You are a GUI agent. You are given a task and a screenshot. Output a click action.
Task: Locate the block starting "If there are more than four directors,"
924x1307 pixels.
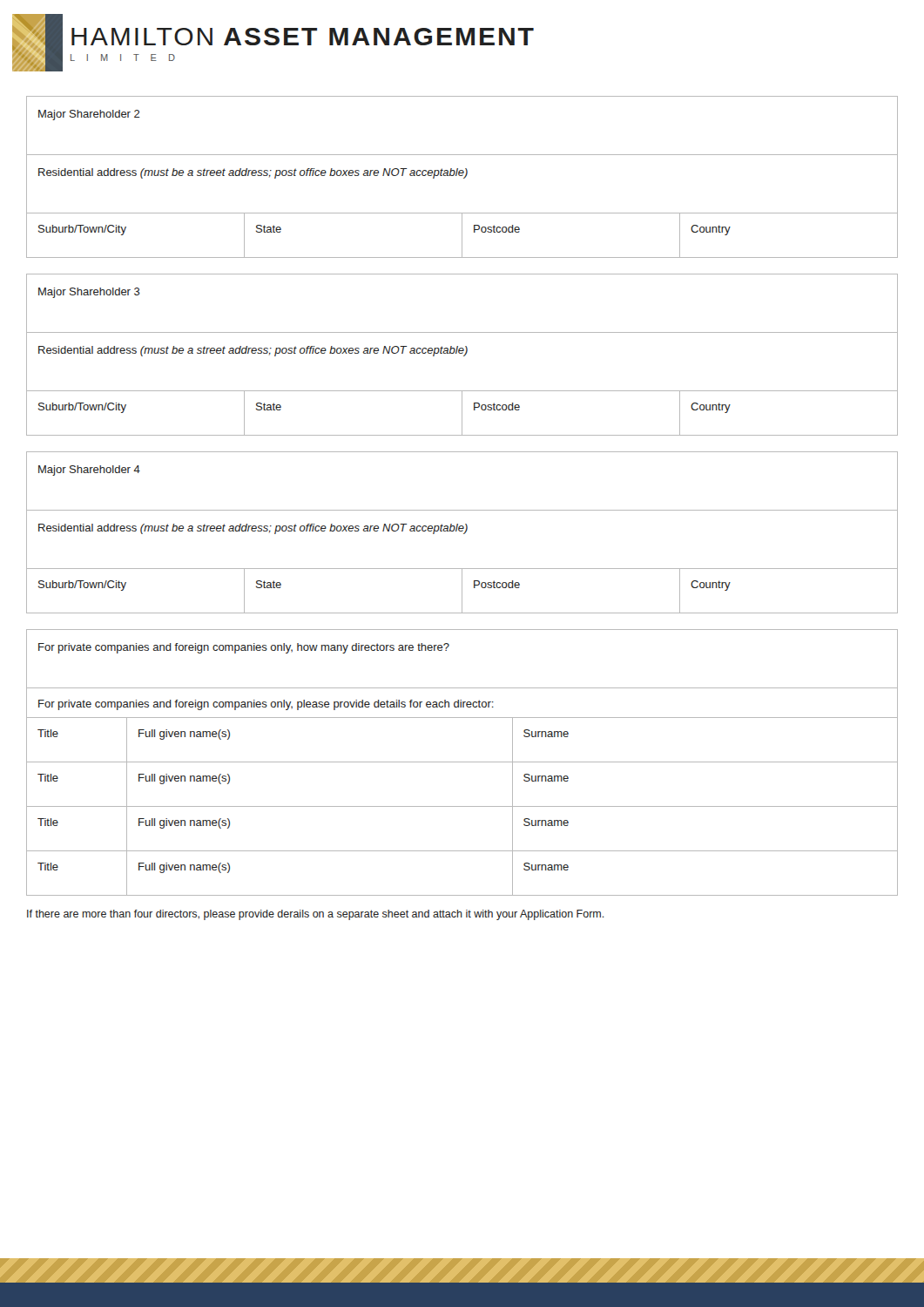(315, 914)
